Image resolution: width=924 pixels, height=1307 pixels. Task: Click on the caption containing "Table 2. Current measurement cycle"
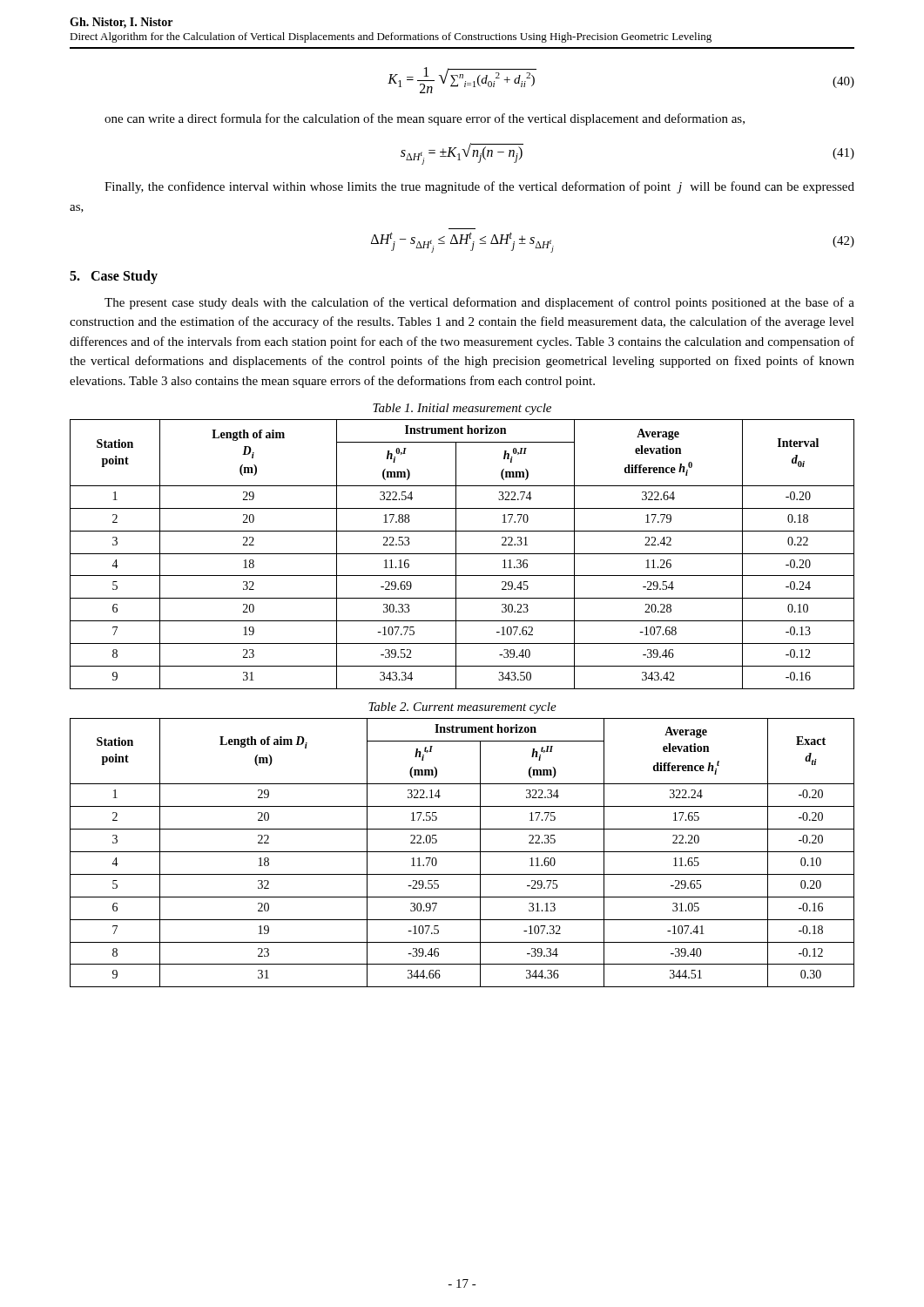[462, 707]
